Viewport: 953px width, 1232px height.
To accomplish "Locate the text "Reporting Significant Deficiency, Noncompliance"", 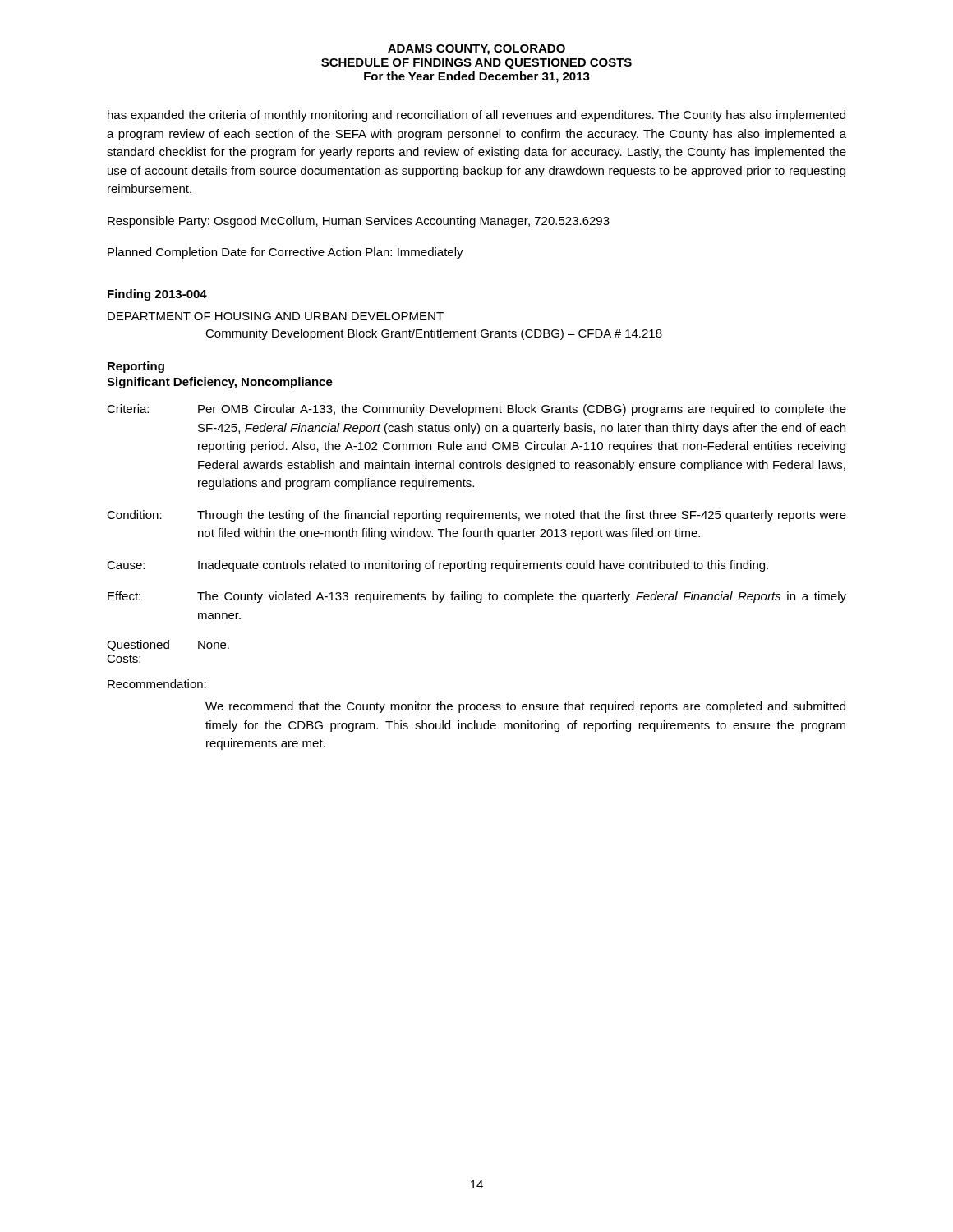I will 136,367.
